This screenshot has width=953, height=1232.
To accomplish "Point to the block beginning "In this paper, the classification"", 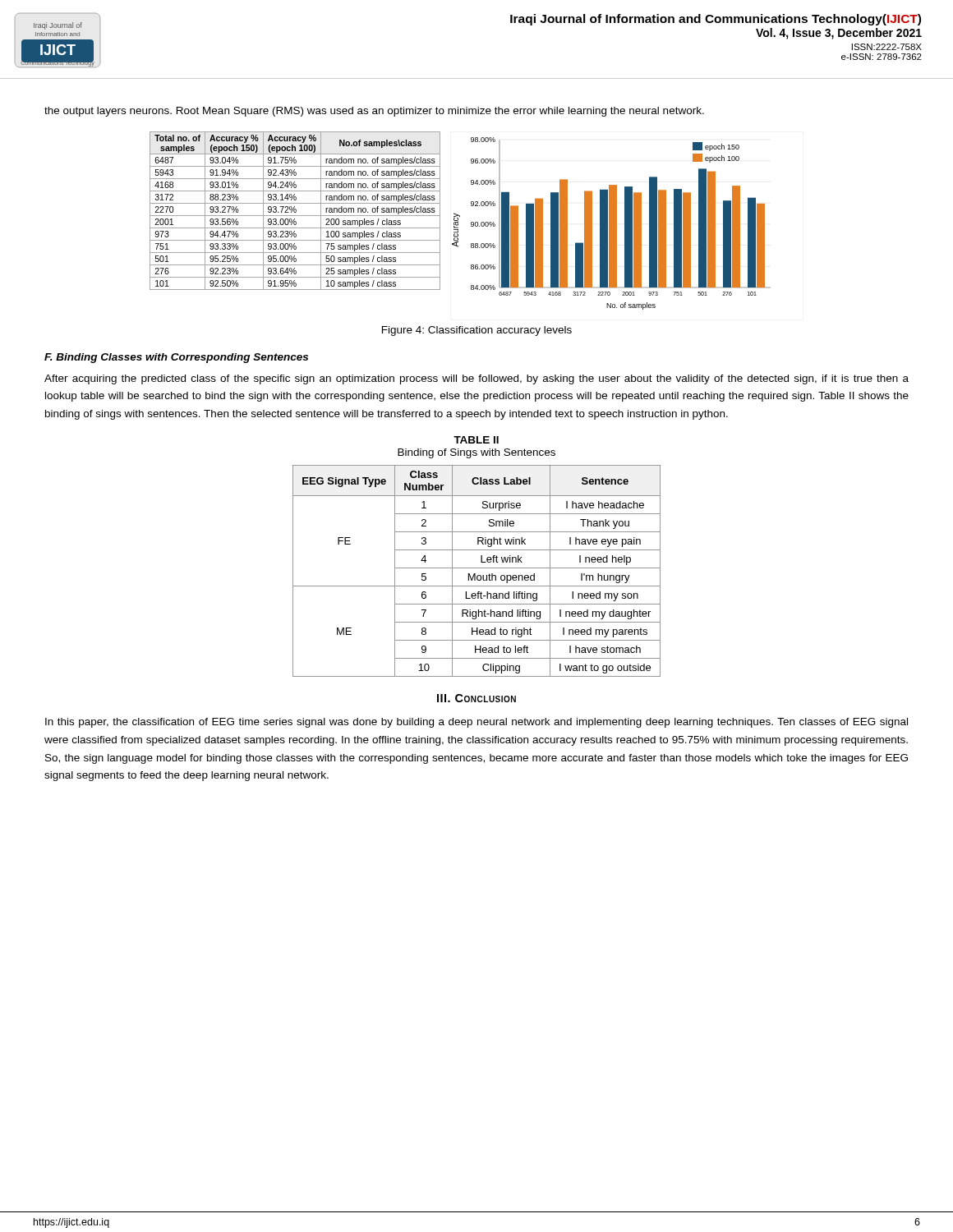I will (x=476, y=748).
